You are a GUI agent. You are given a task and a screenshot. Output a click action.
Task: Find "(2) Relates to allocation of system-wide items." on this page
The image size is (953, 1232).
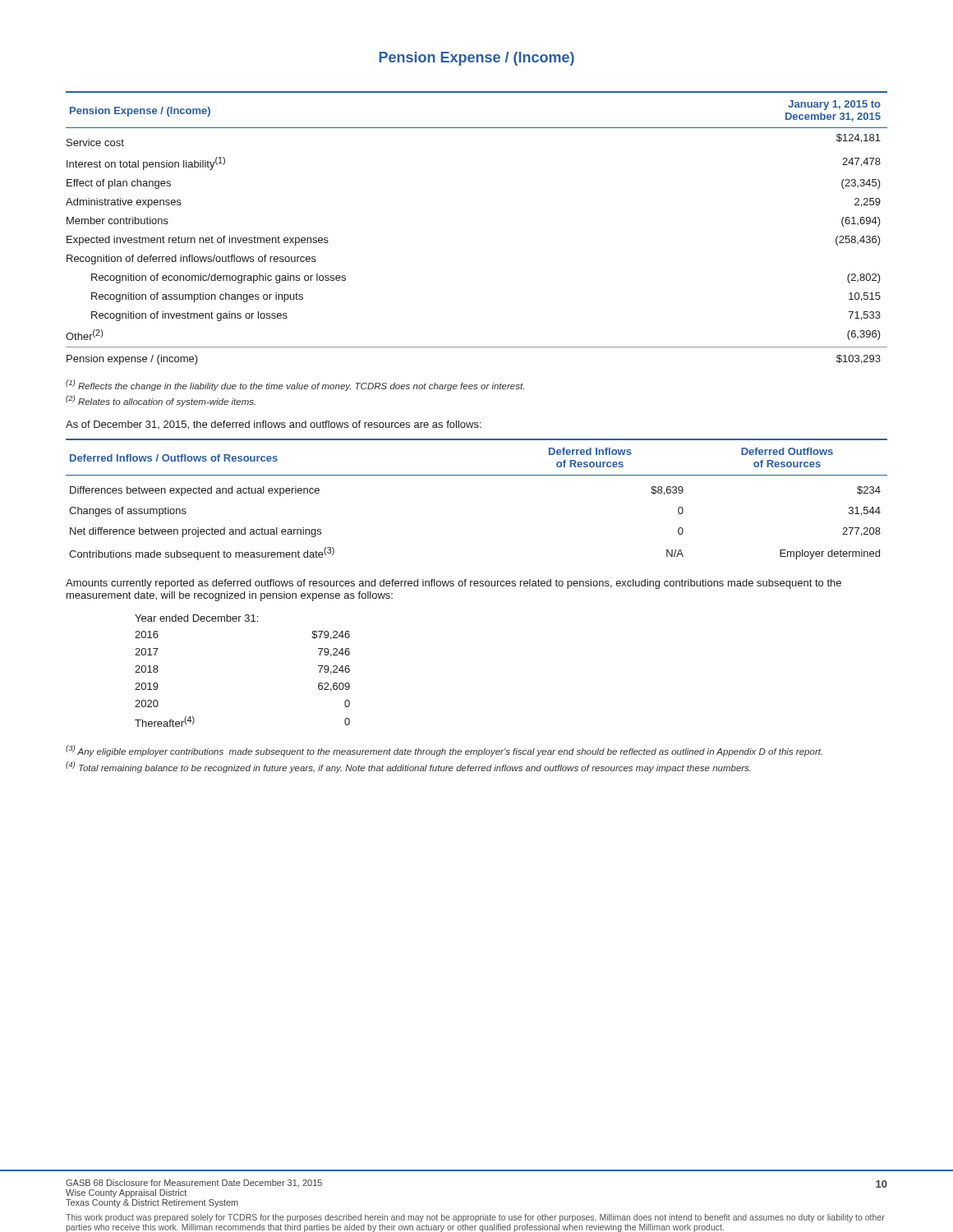pyautogui.click(x=161, y=400)
